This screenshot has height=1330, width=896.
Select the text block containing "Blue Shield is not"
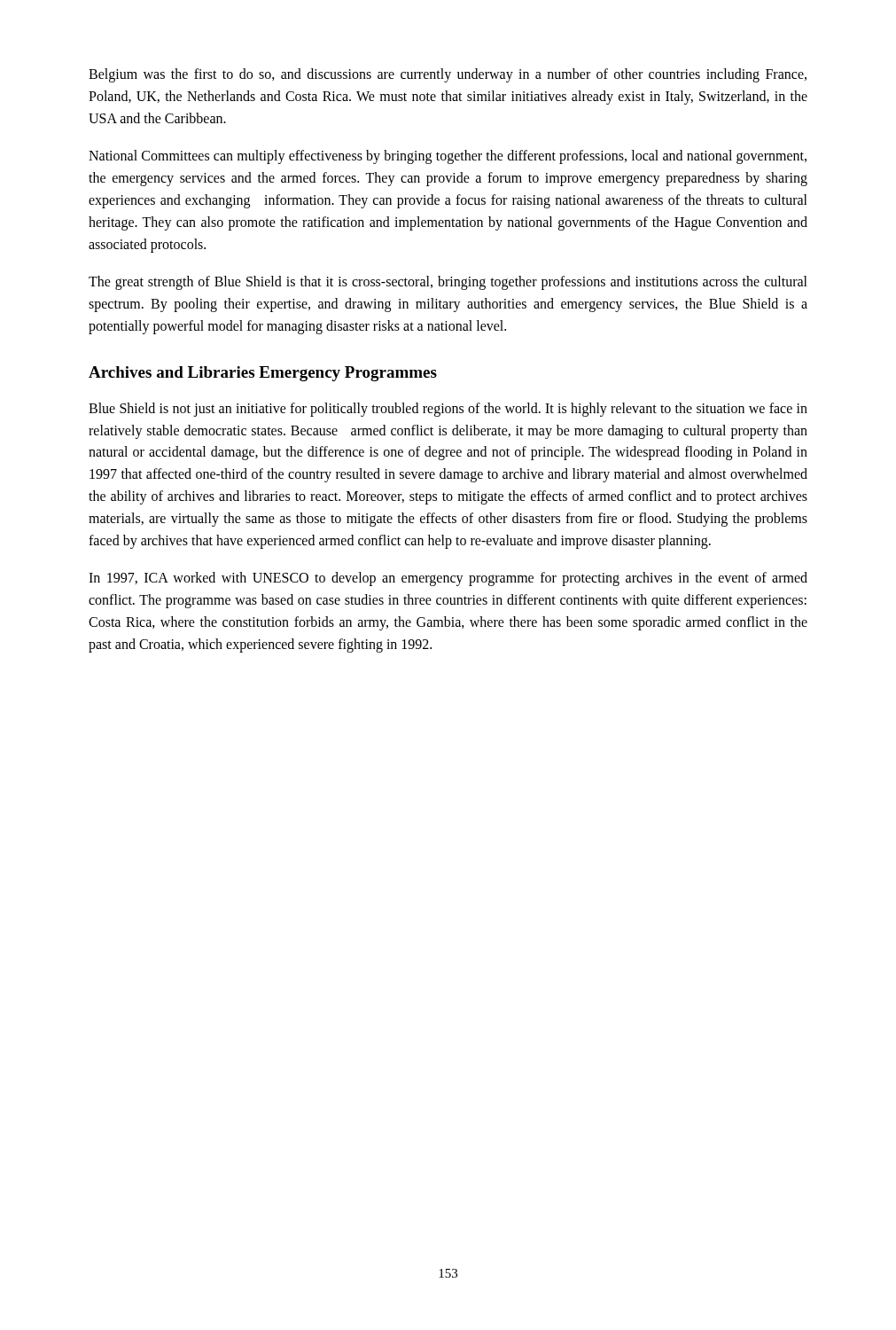[448, 475]
